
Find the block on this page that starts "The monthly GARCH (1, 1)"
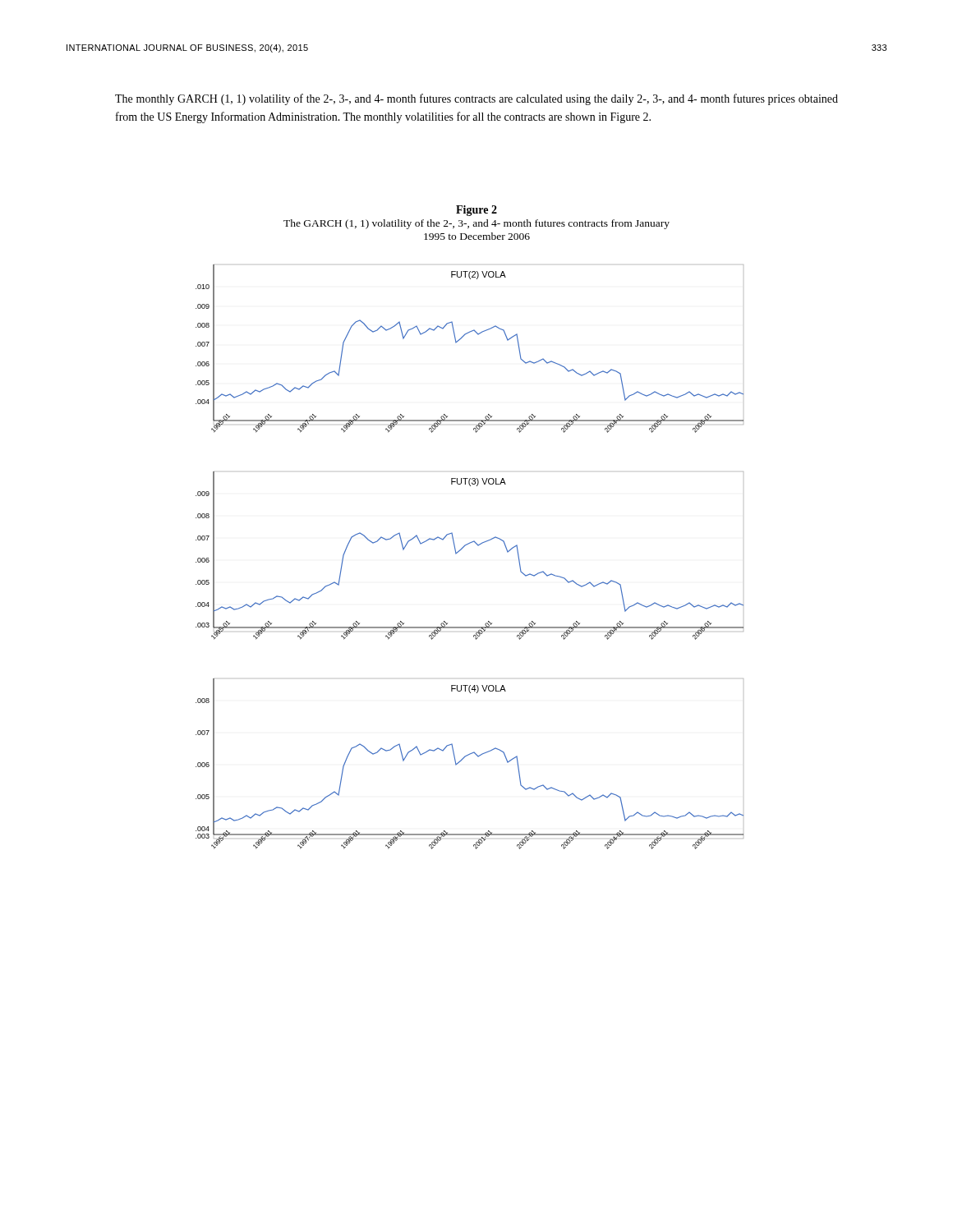[476, 108]
